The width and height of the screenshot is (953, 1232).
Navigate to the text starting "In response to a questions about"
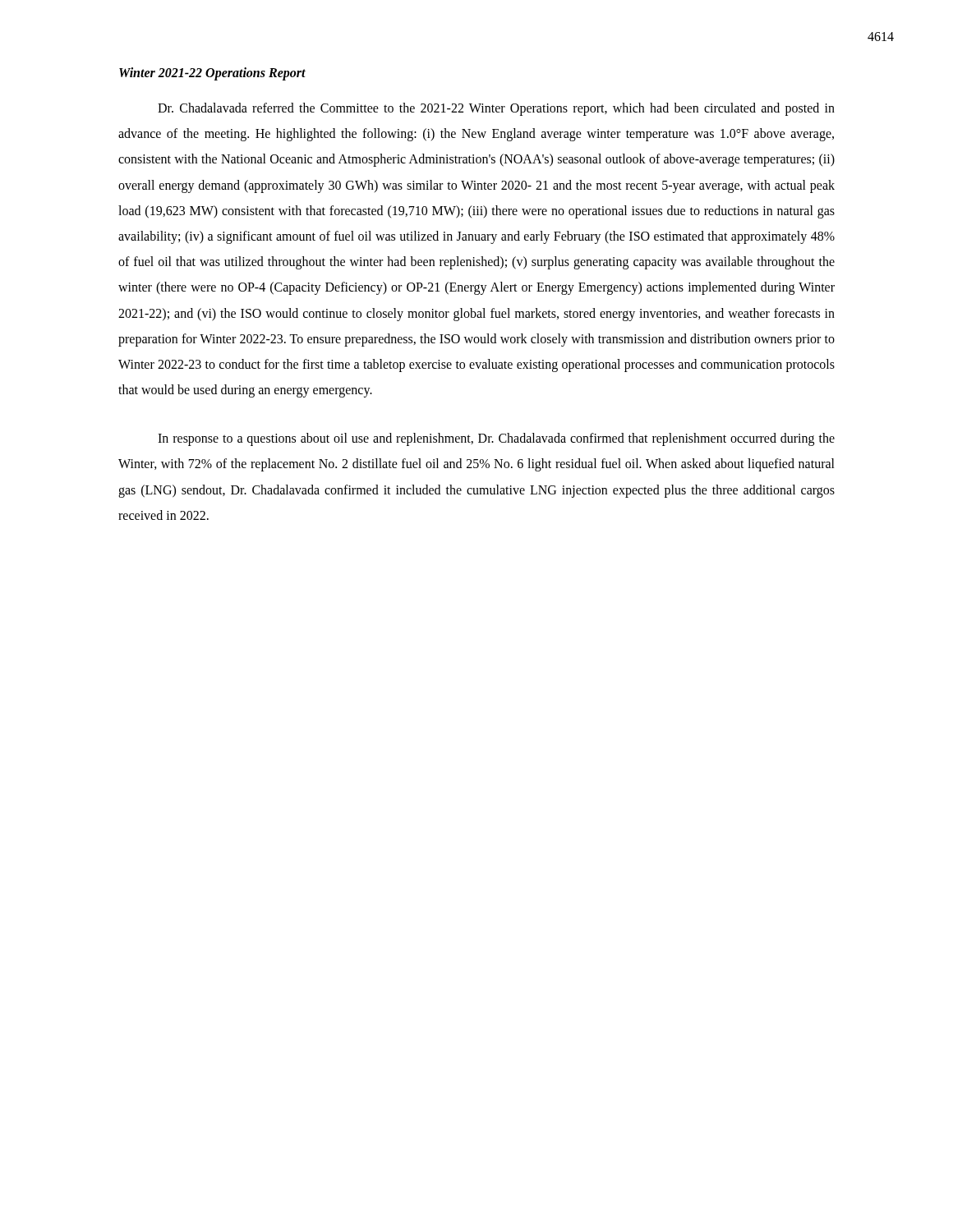pos(476,477)
